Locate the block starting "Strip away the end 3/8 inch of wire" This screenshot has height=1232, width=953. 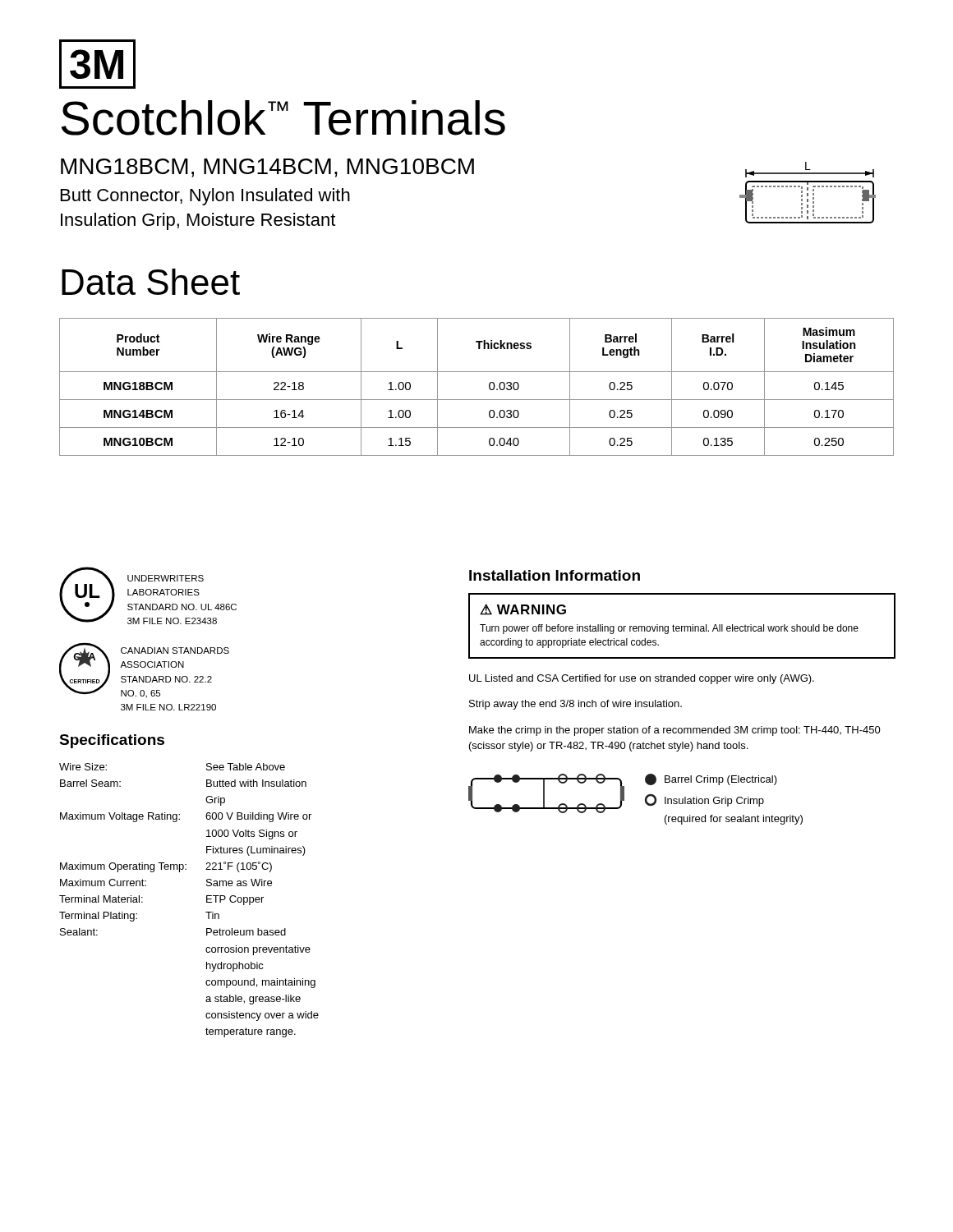coord(575,704)
